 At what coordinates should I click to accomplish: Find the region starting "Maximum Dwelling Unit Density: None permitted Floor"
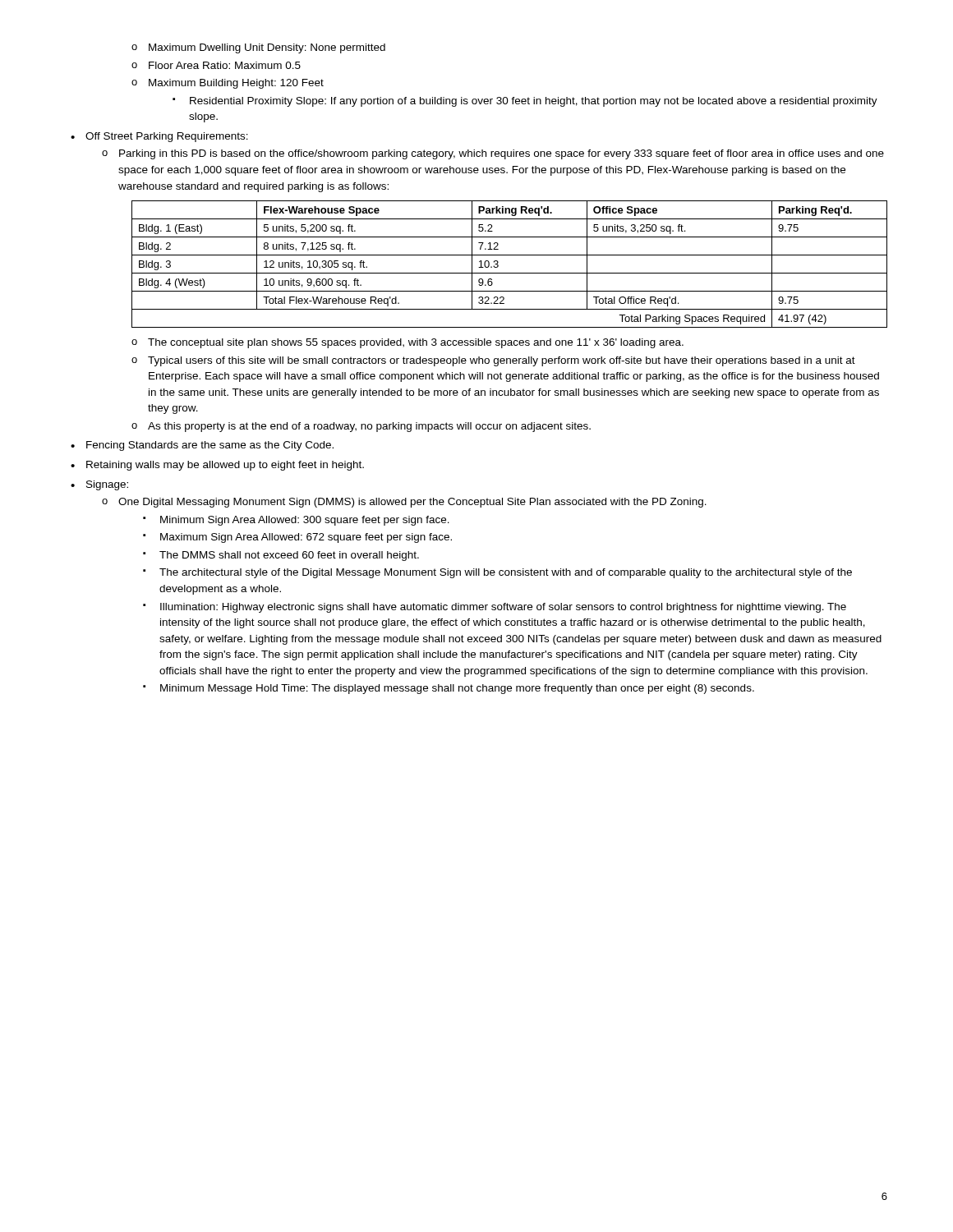(x=258, y=48)
